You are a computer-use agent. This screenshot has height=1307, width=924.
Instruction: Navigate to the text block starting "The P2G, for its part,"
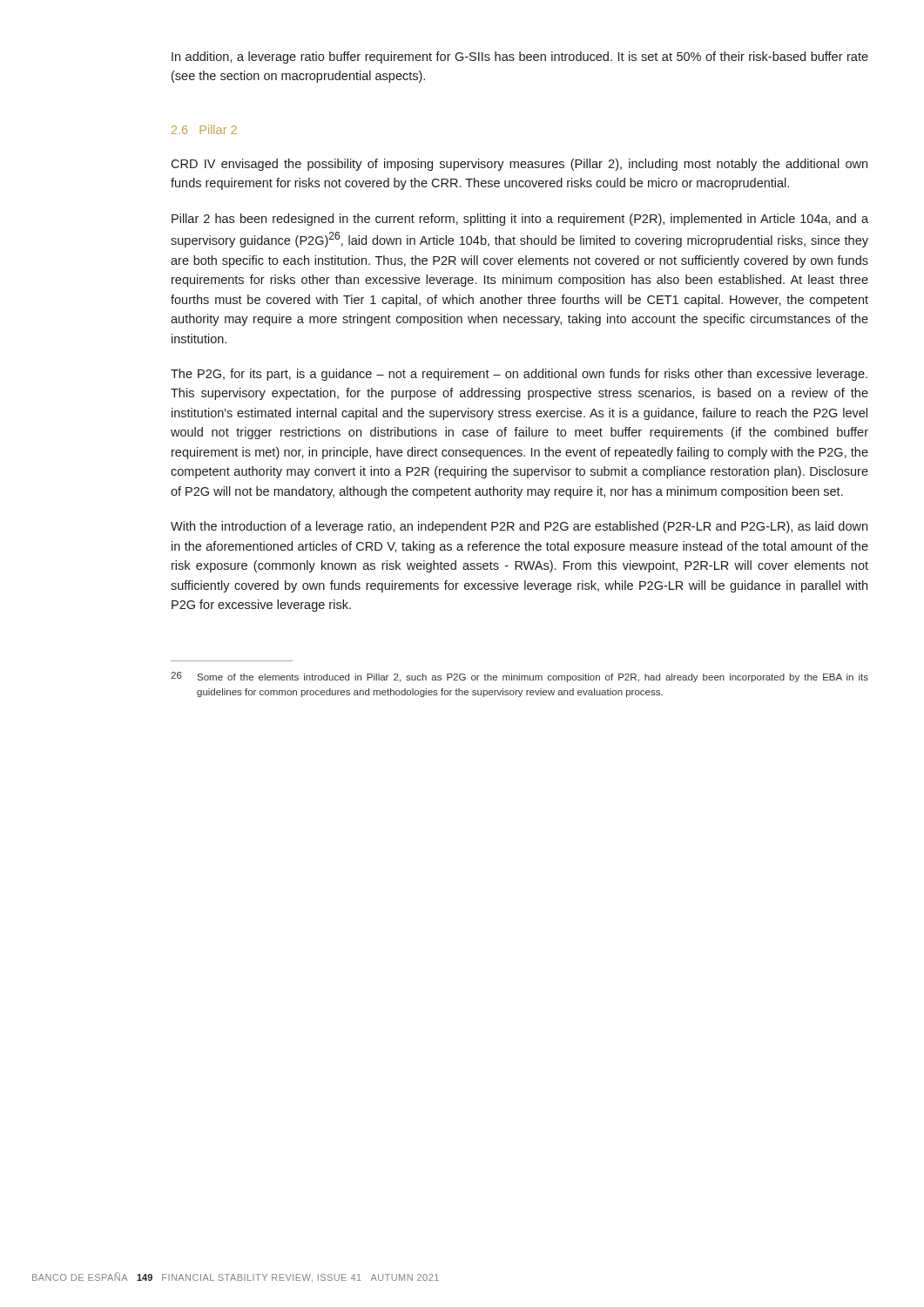point(519,433)
